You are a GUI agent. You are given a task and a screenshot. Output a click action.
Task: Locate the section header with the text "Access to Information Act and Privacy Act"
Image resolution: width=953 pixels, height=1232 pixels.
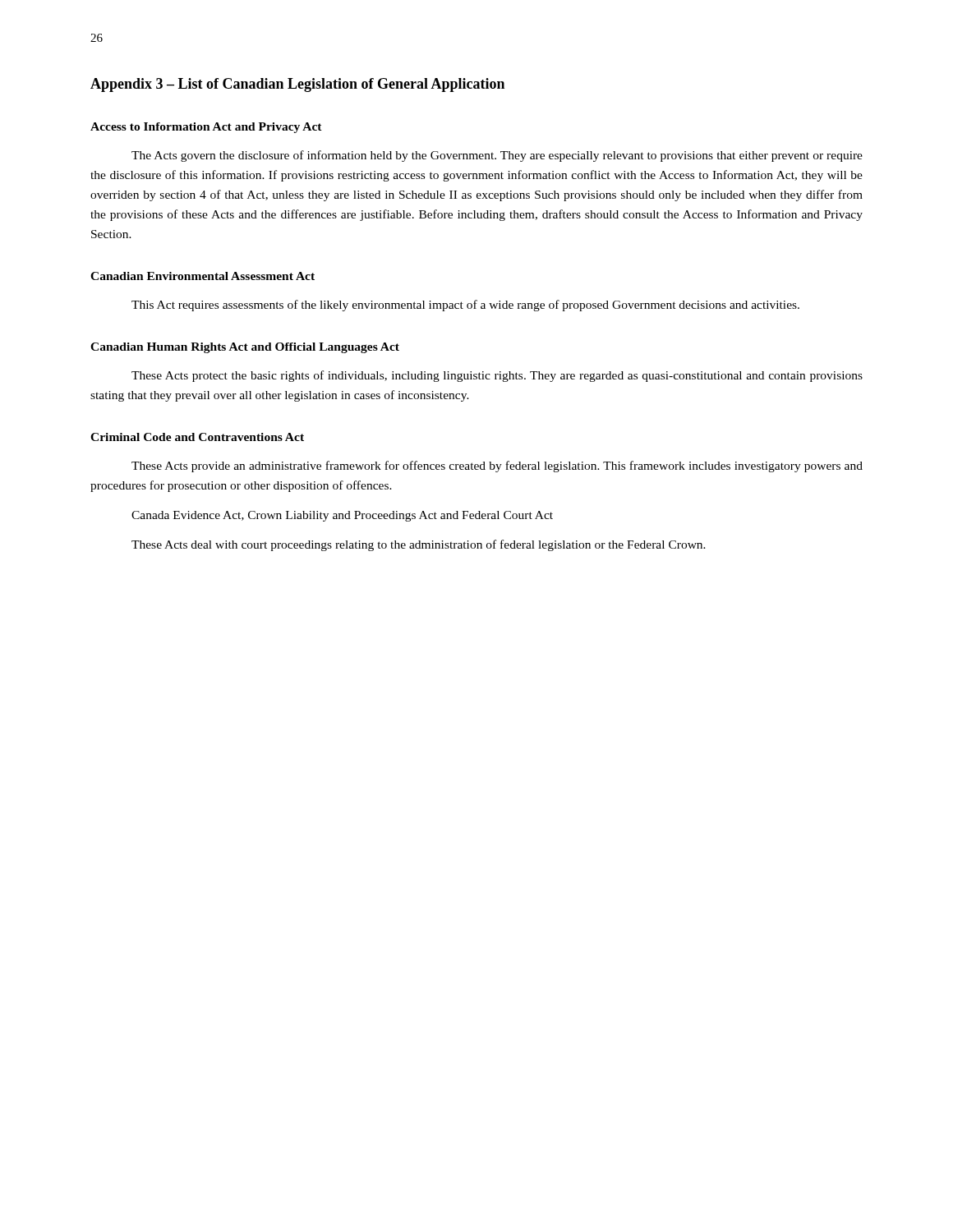(206, 126)
